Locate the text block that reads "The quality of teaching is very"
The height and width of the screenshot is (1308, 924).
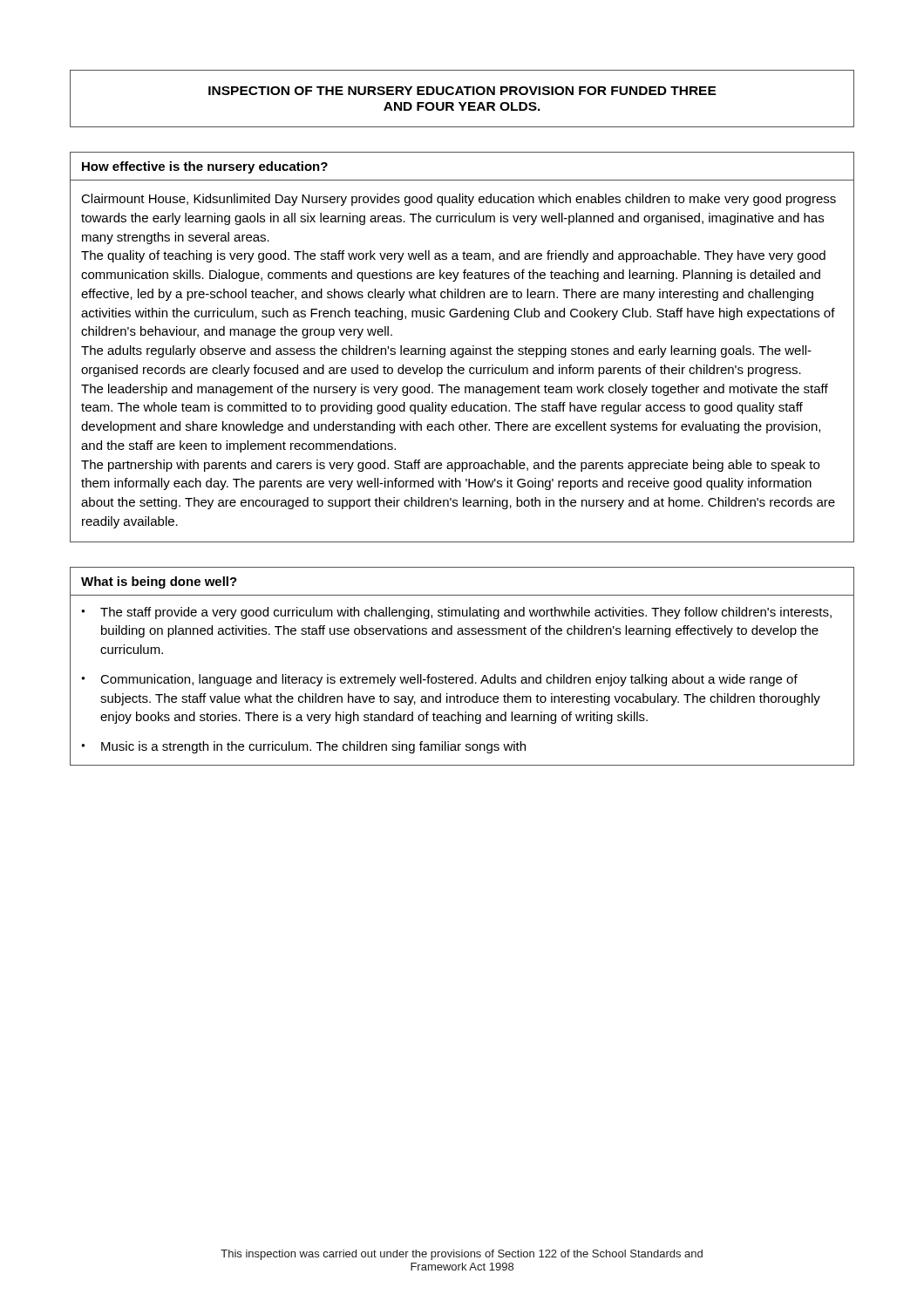(462, 294)
